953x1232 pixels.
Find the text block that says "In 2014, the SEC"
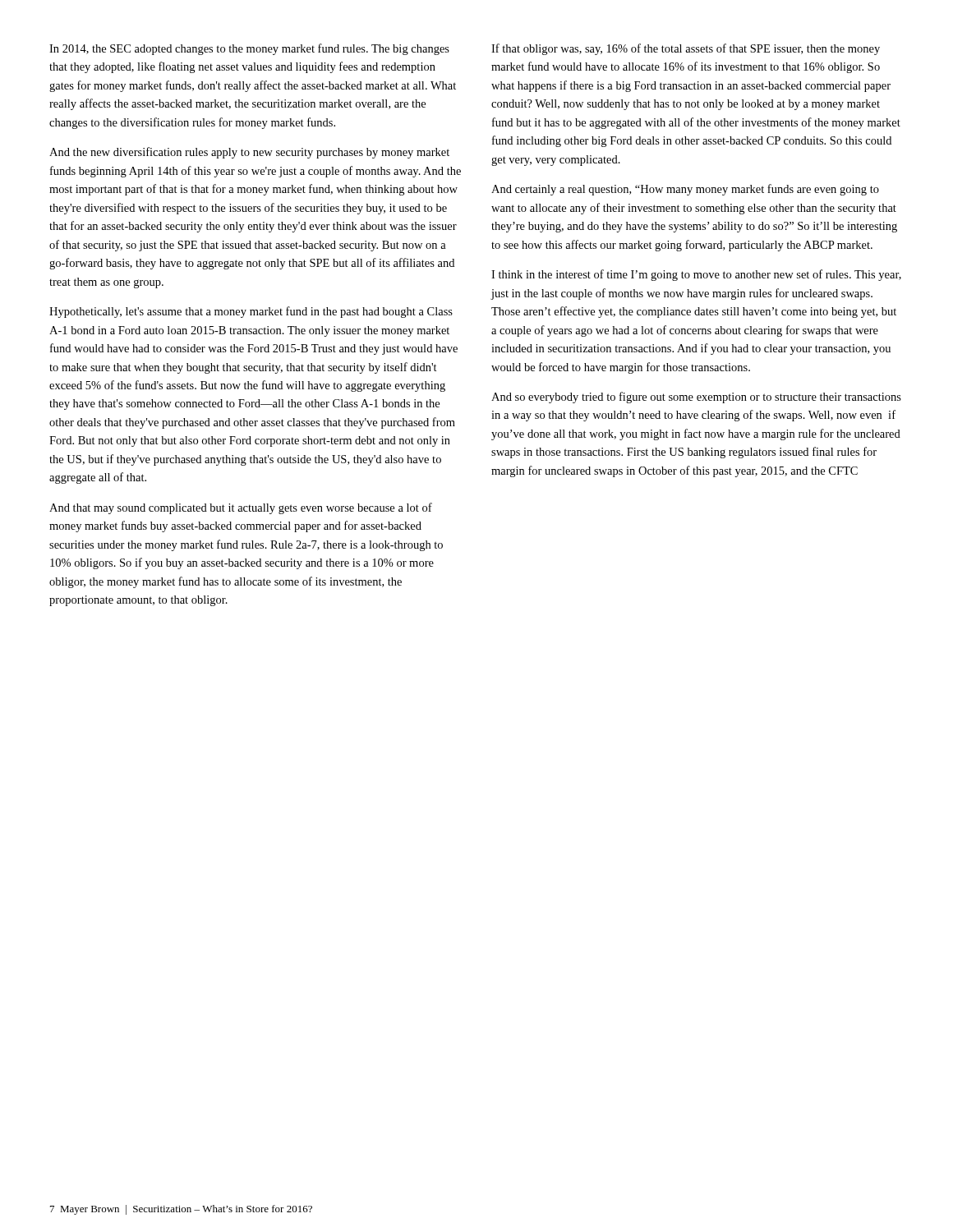point(253,85)
